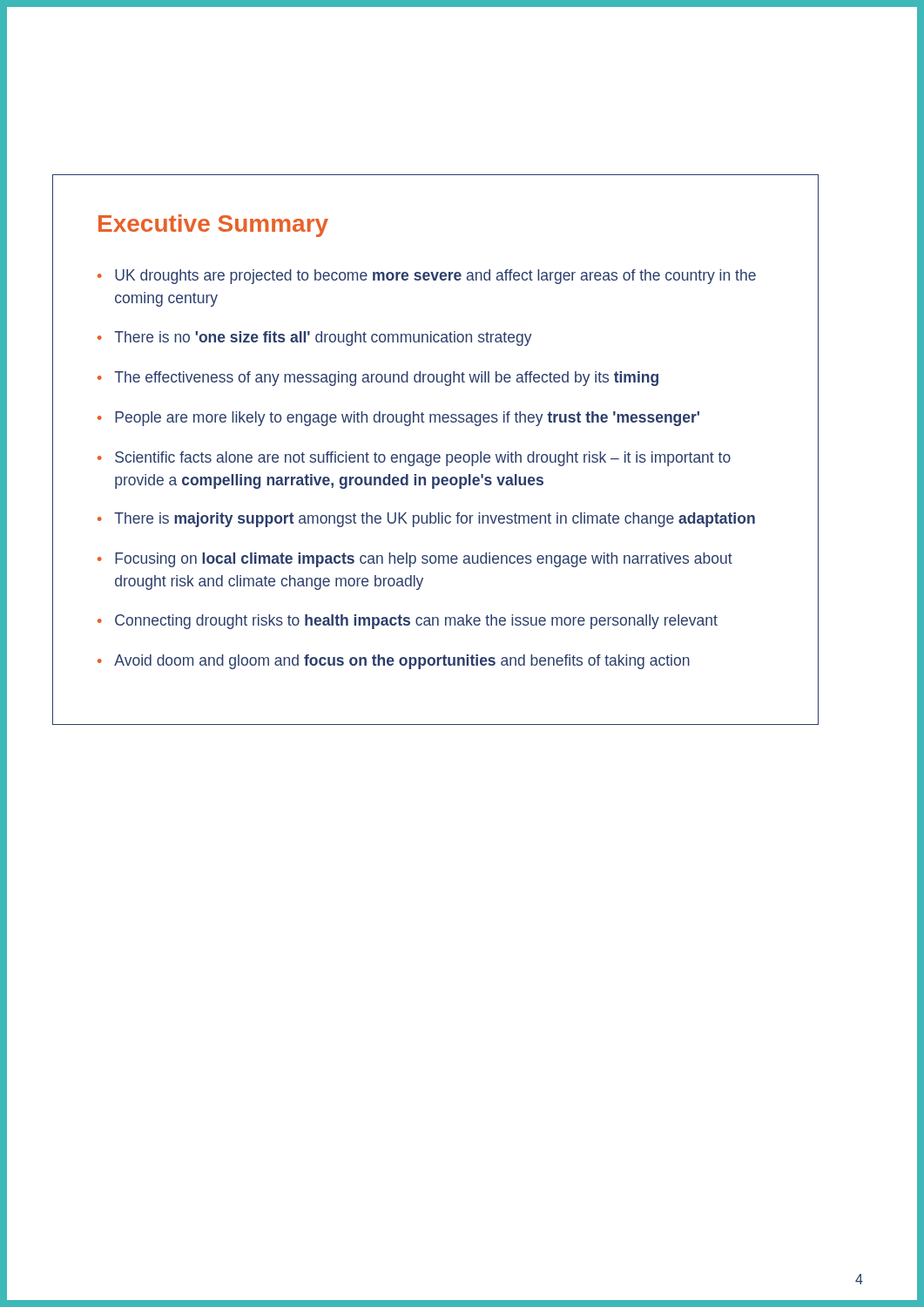
Task: Find the list item that reads "• There is no 'one size"
Action: (x=314, y=338)
